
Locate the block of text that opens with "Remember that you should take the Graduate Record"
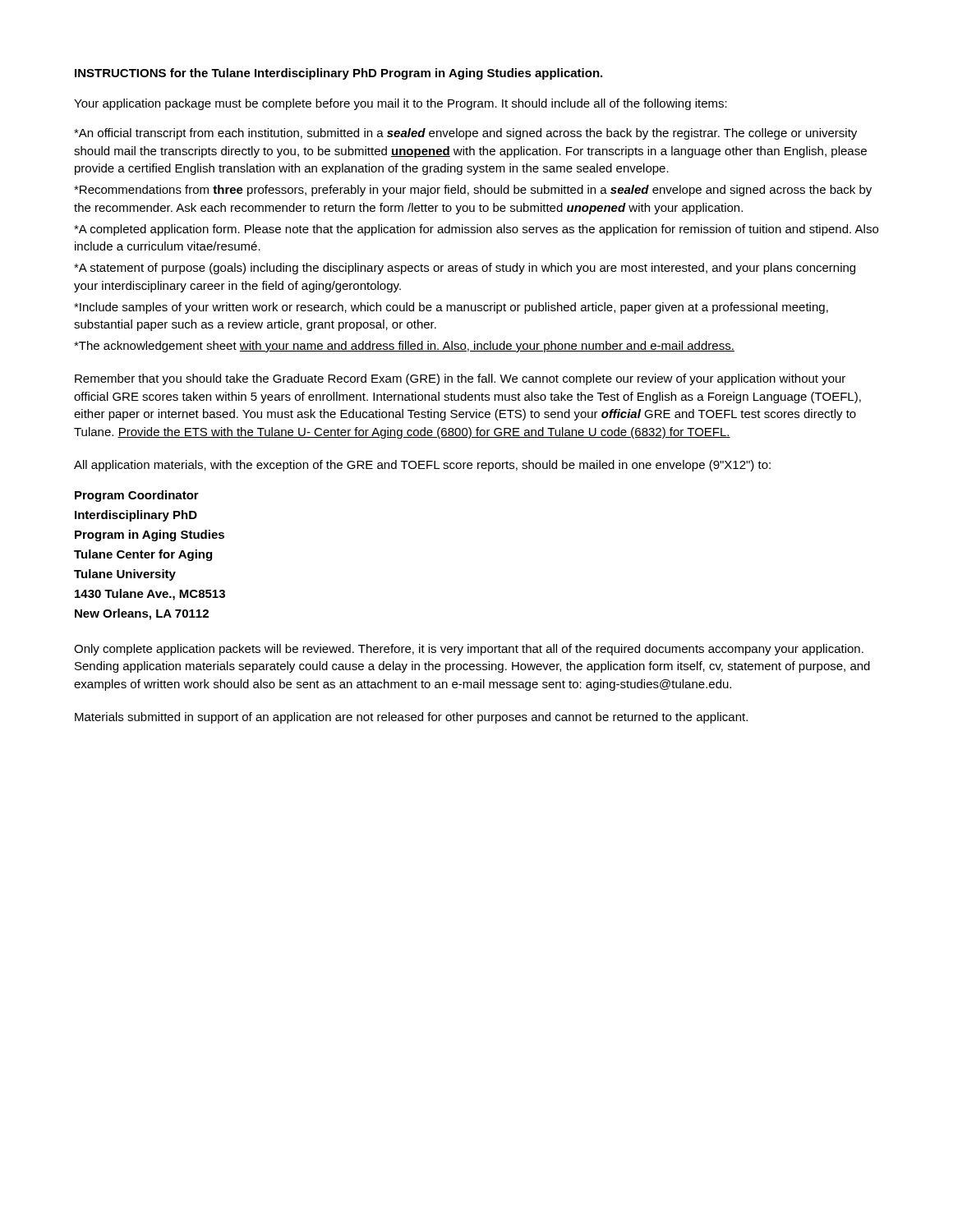coord(468,405)
